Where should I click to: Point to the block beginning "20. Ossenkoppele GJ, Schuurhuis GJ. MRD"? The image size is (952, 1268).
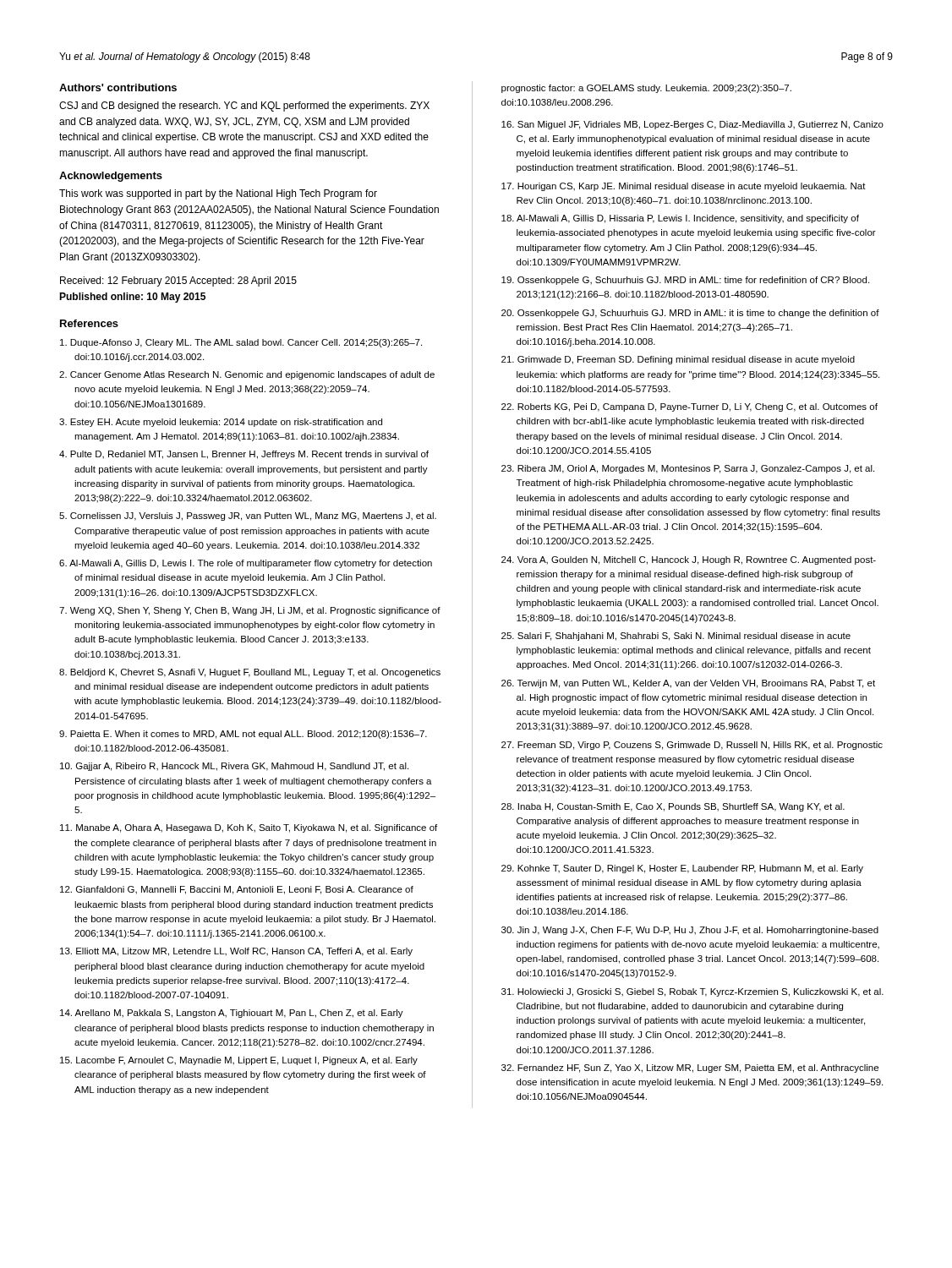[690, 327]
